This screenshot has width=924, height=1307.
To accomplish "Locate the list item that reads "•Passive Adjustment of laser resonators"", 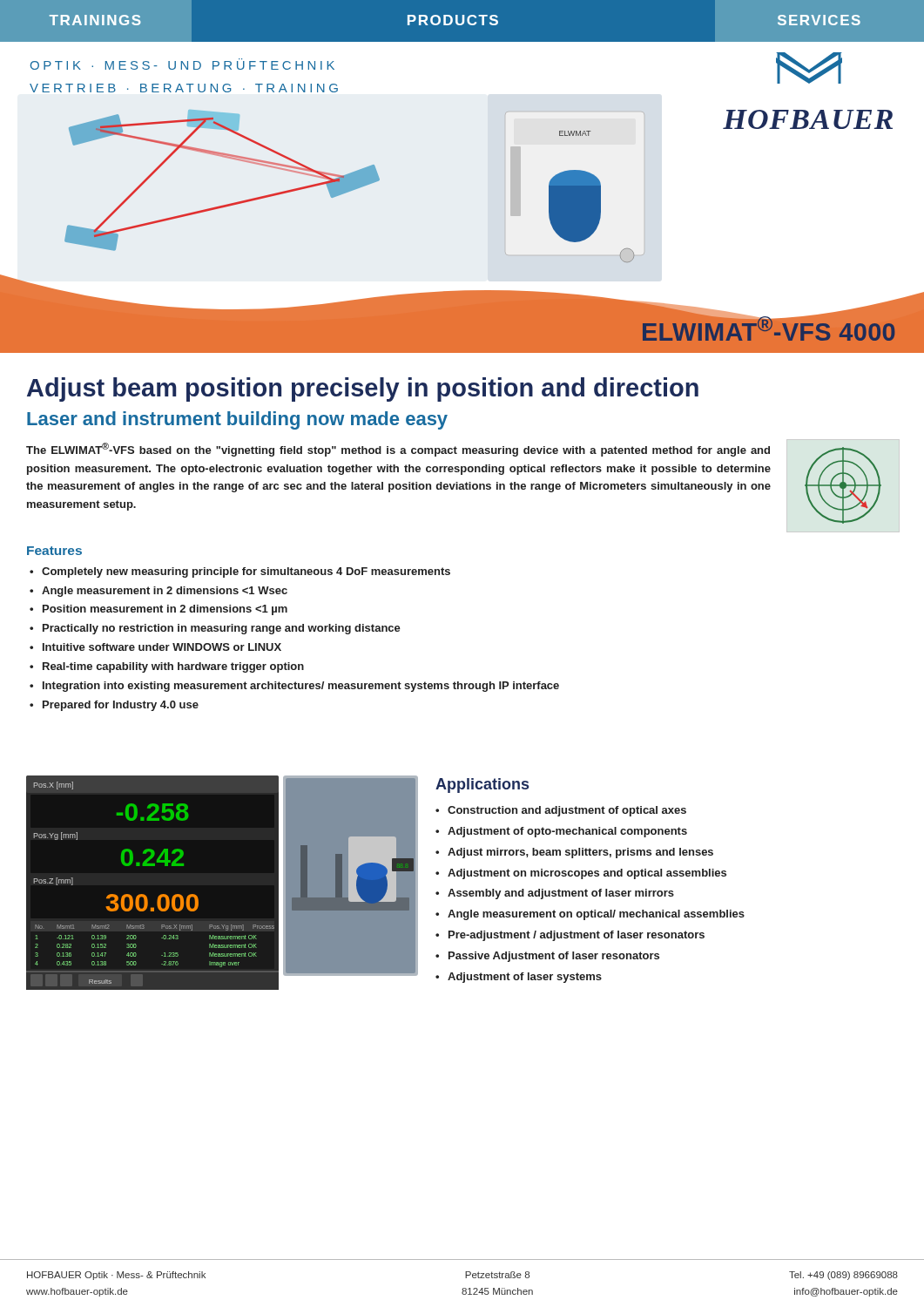I will tap(548, 956).
